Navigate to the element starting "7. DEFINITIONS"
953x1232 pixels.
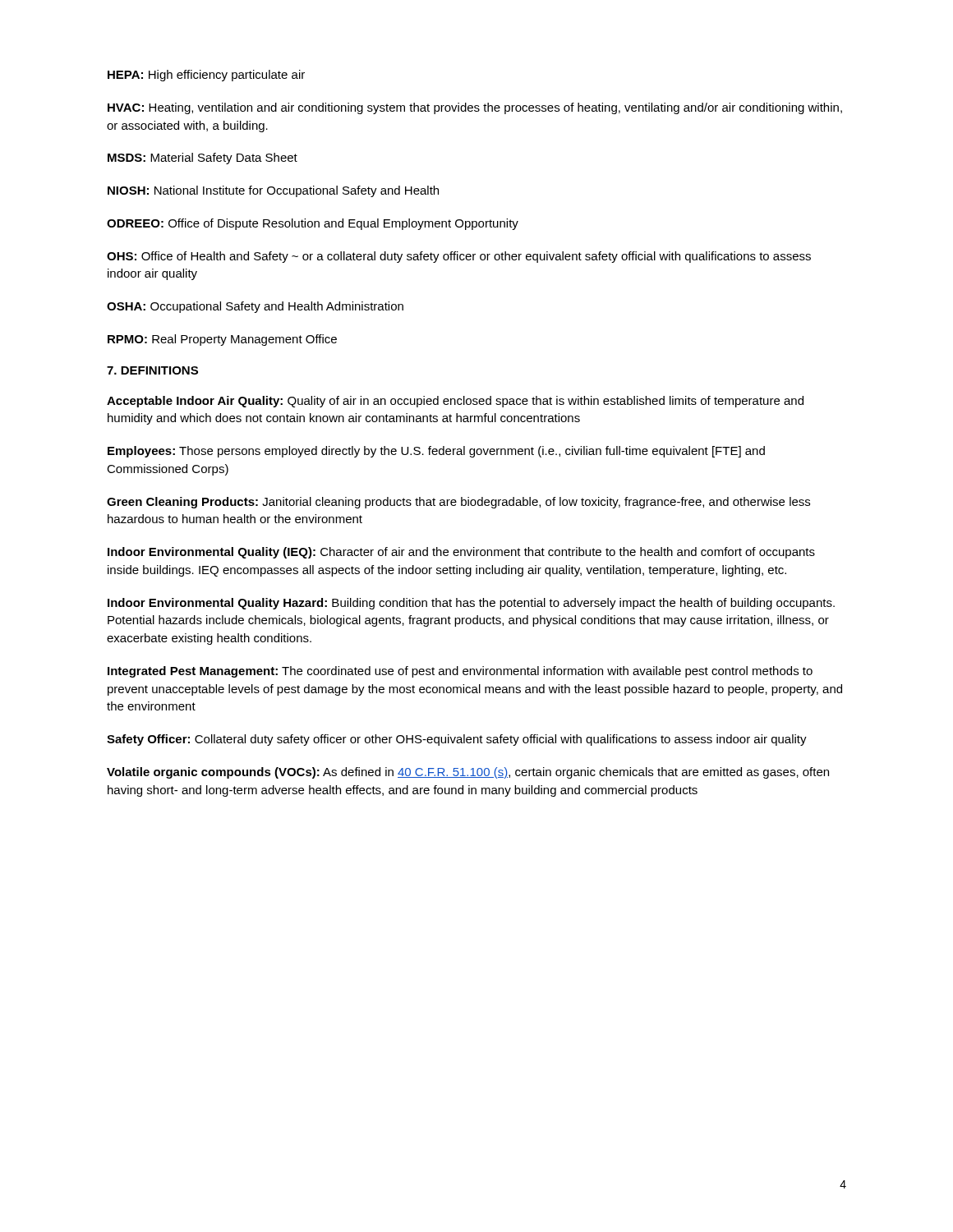153,370
